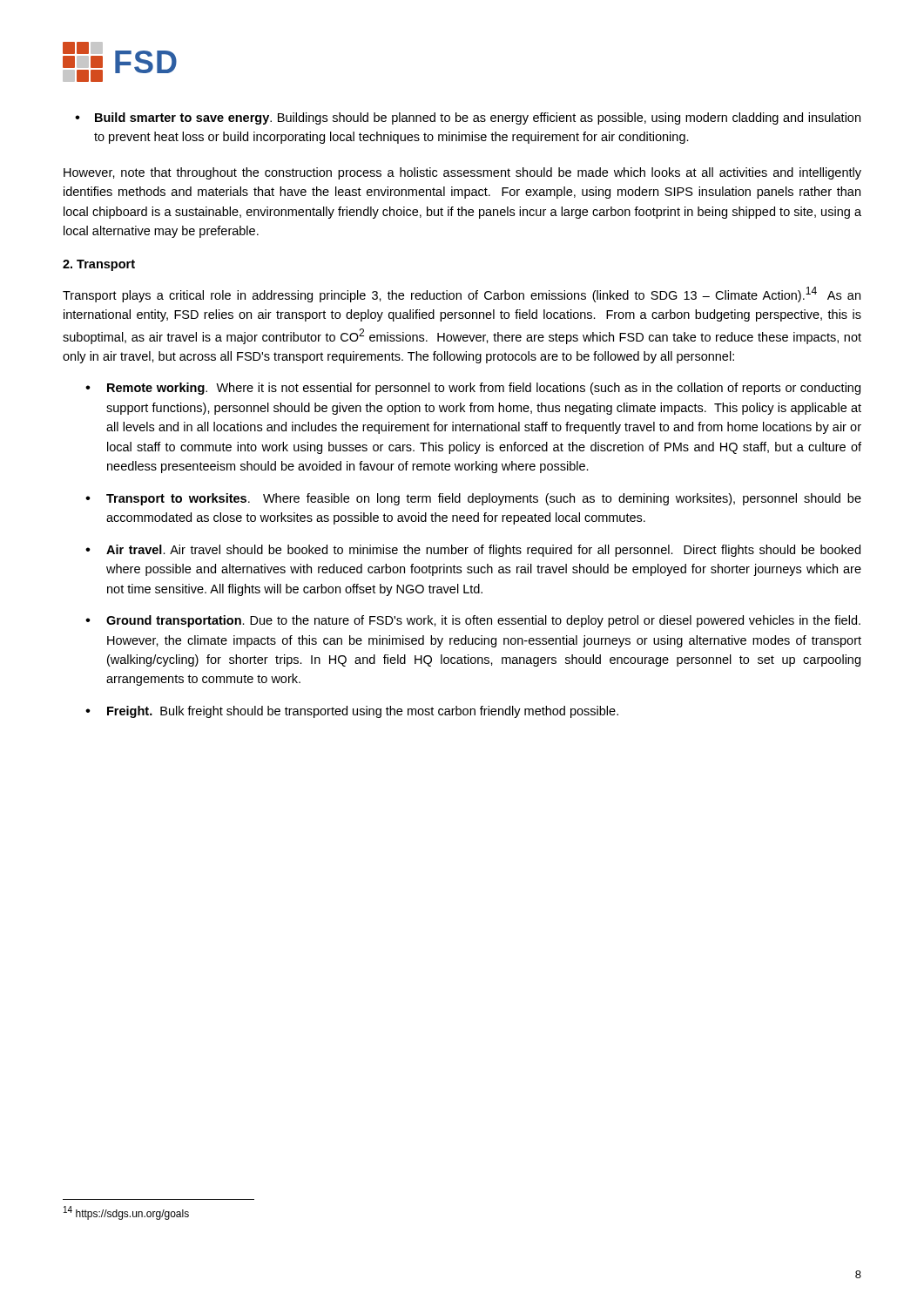Image resolution: width=924 pixels, height=1307 pixels.
Task: Click the passage that begins "Transport plays a critical role in addressing"
Action: pos(462,325)
